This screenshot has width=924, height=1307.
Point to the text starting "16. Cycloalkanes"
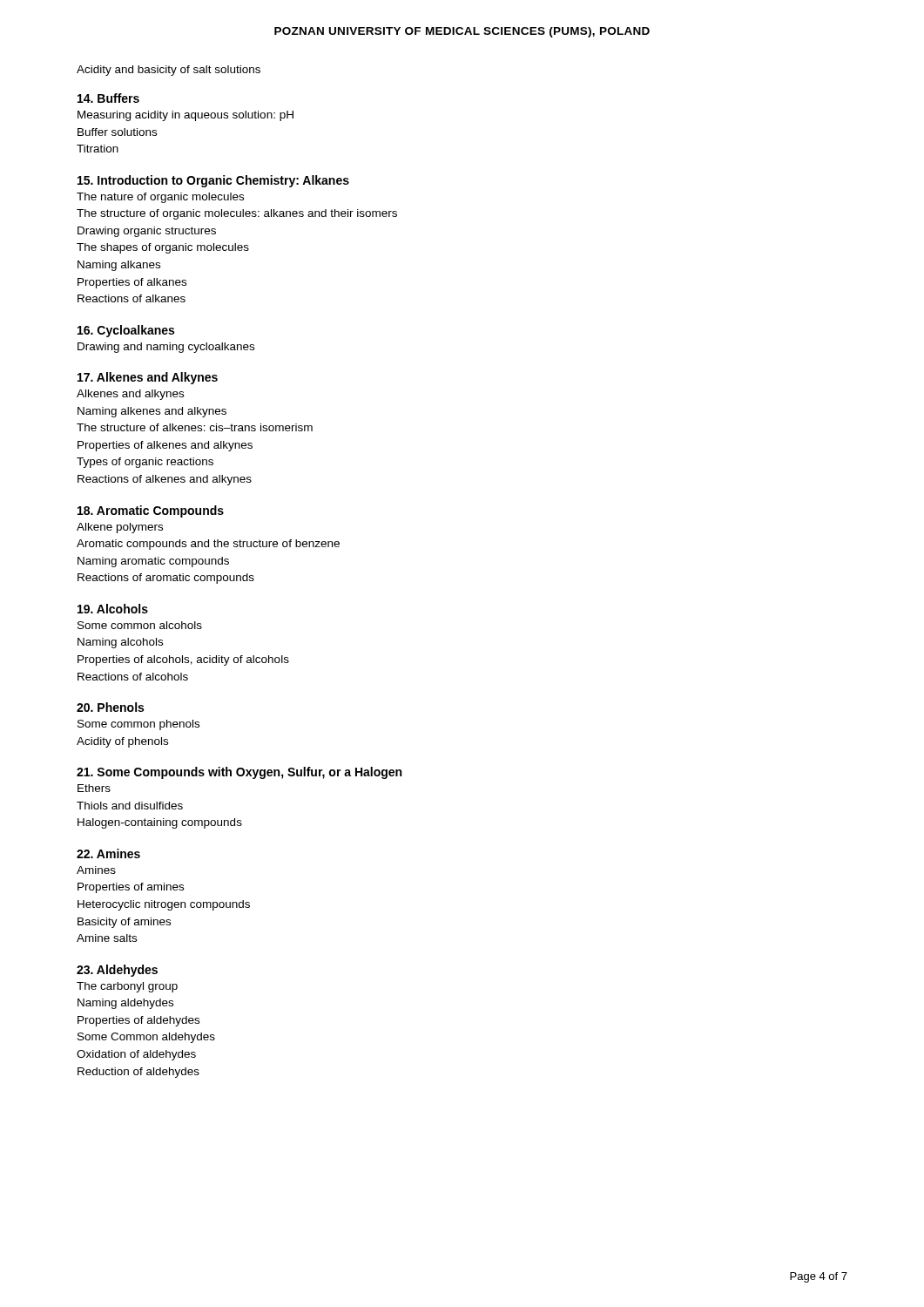coord(126,330)
